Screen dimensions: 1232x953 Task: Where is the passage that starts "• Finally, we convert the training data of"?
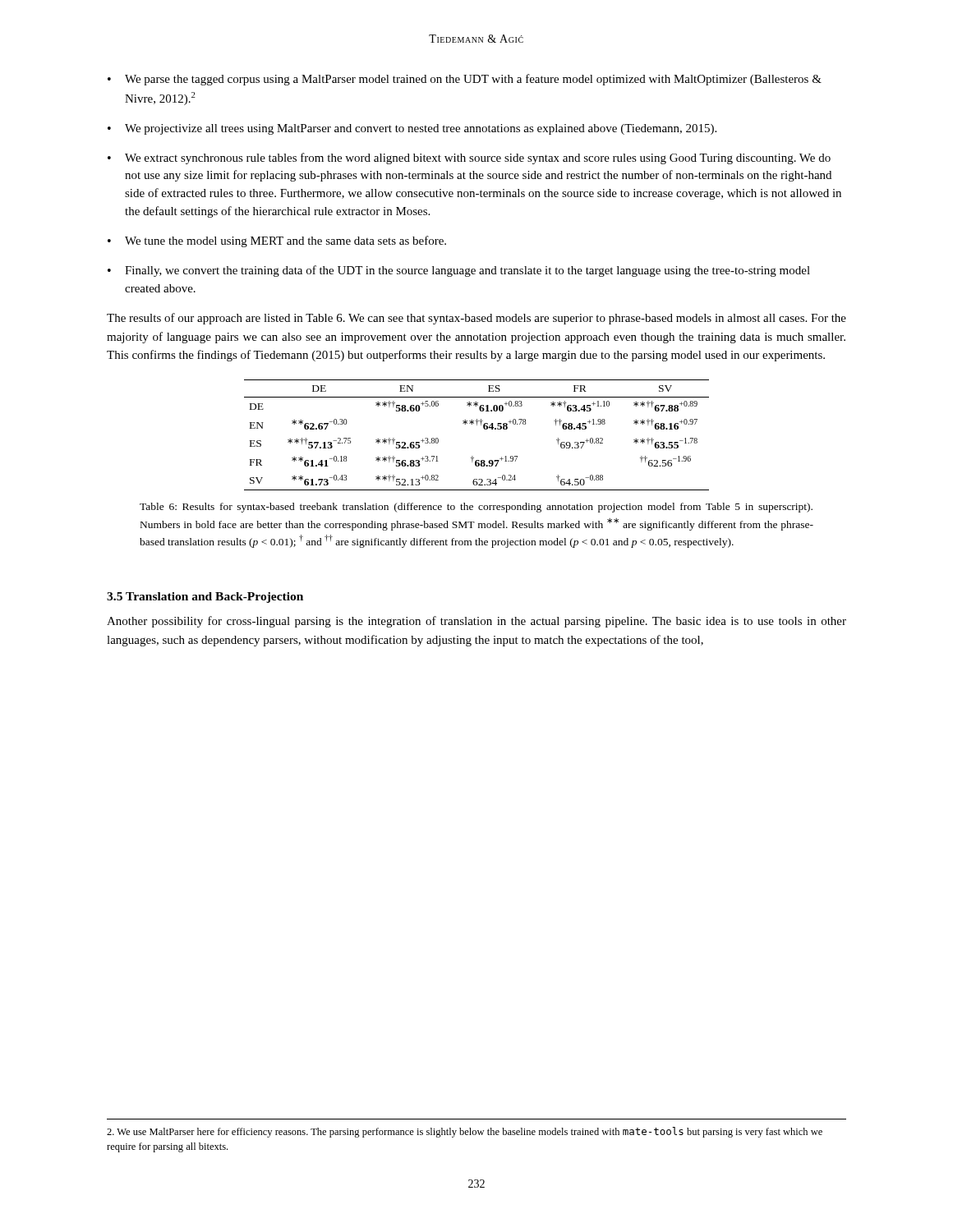[x=476, y=280]
